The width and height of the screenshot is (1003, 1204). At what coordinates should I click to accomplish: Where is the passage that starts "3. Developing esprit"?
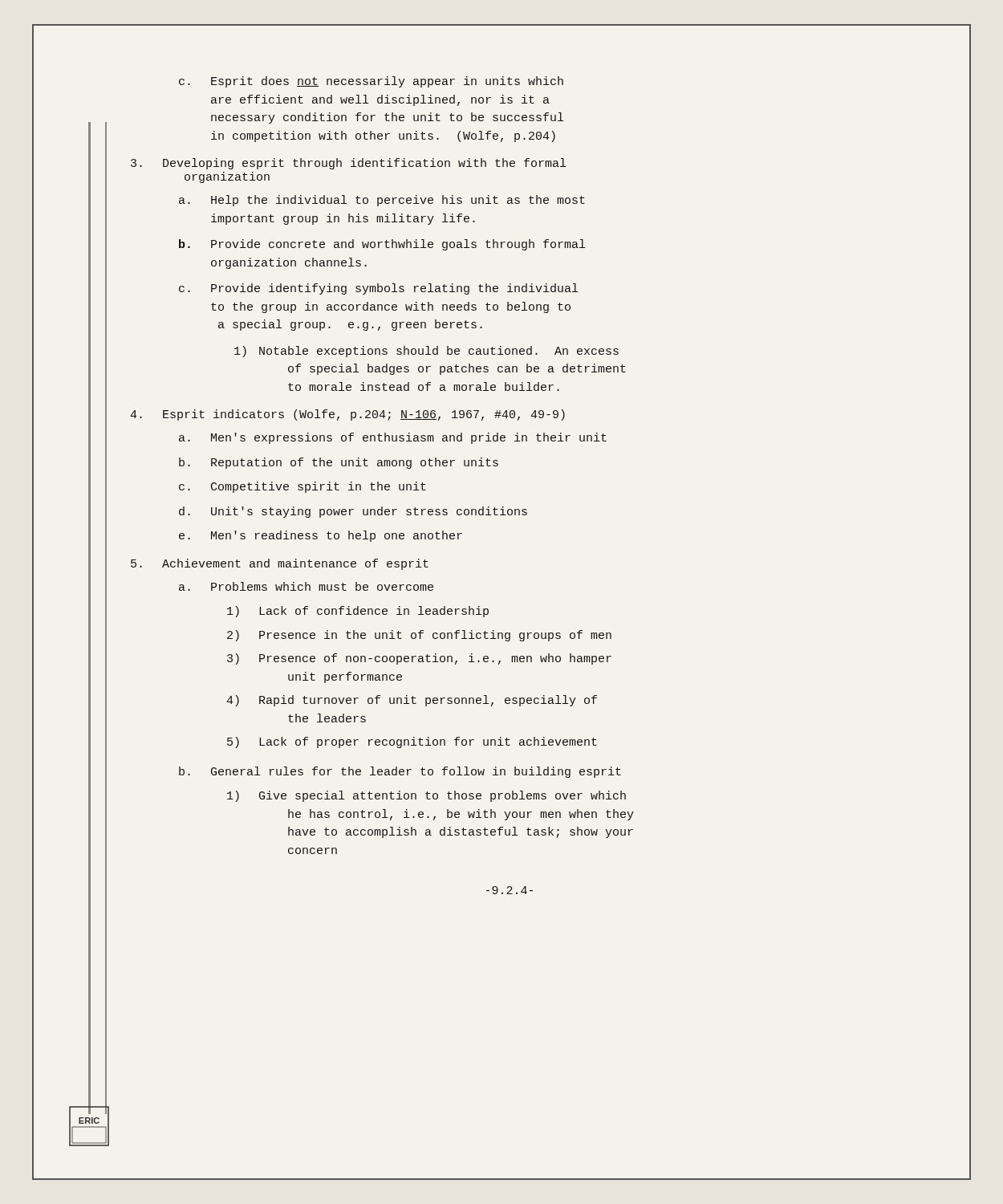pos(518,171)
